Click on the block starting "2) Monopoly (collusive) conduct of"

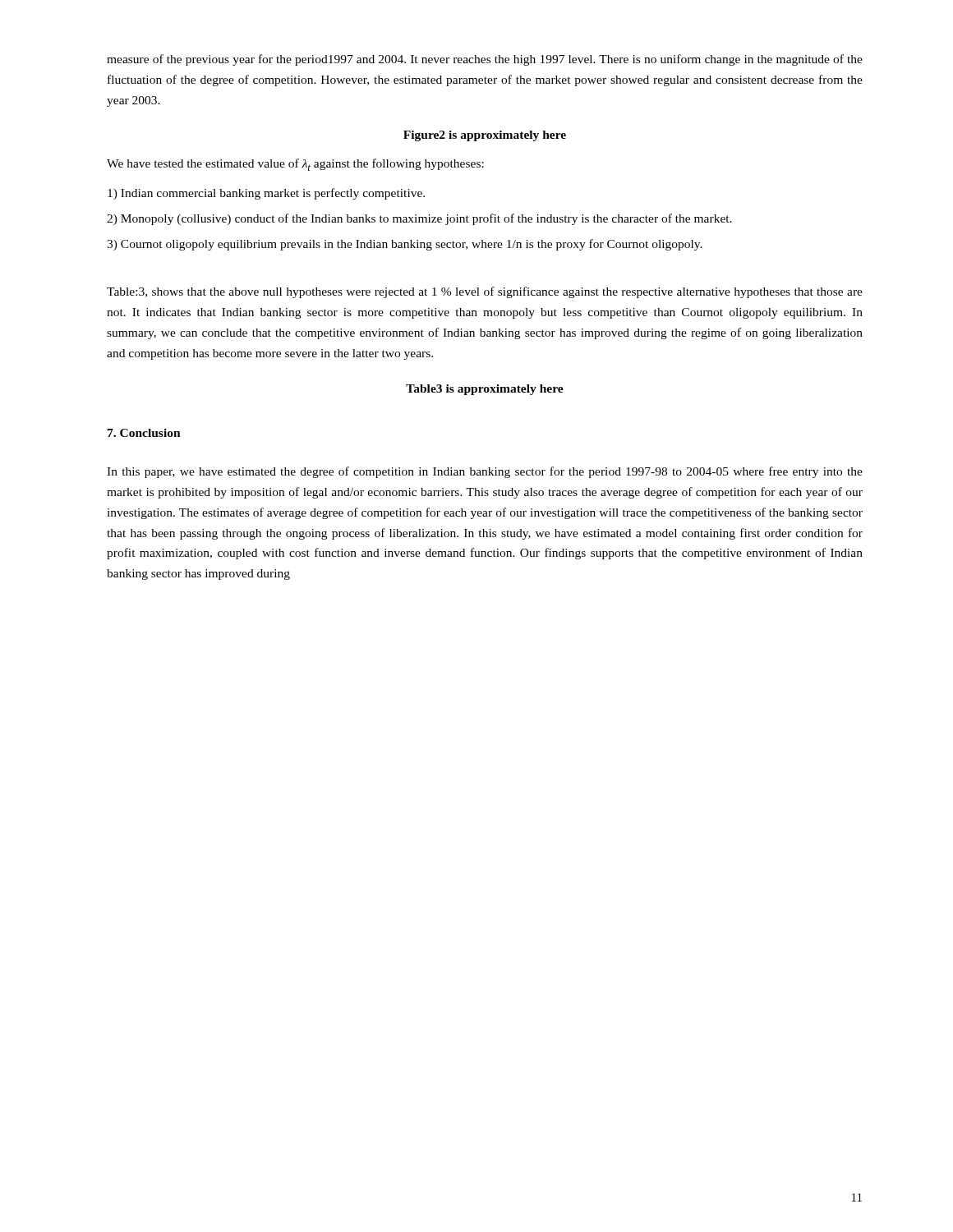pos(485,219)
